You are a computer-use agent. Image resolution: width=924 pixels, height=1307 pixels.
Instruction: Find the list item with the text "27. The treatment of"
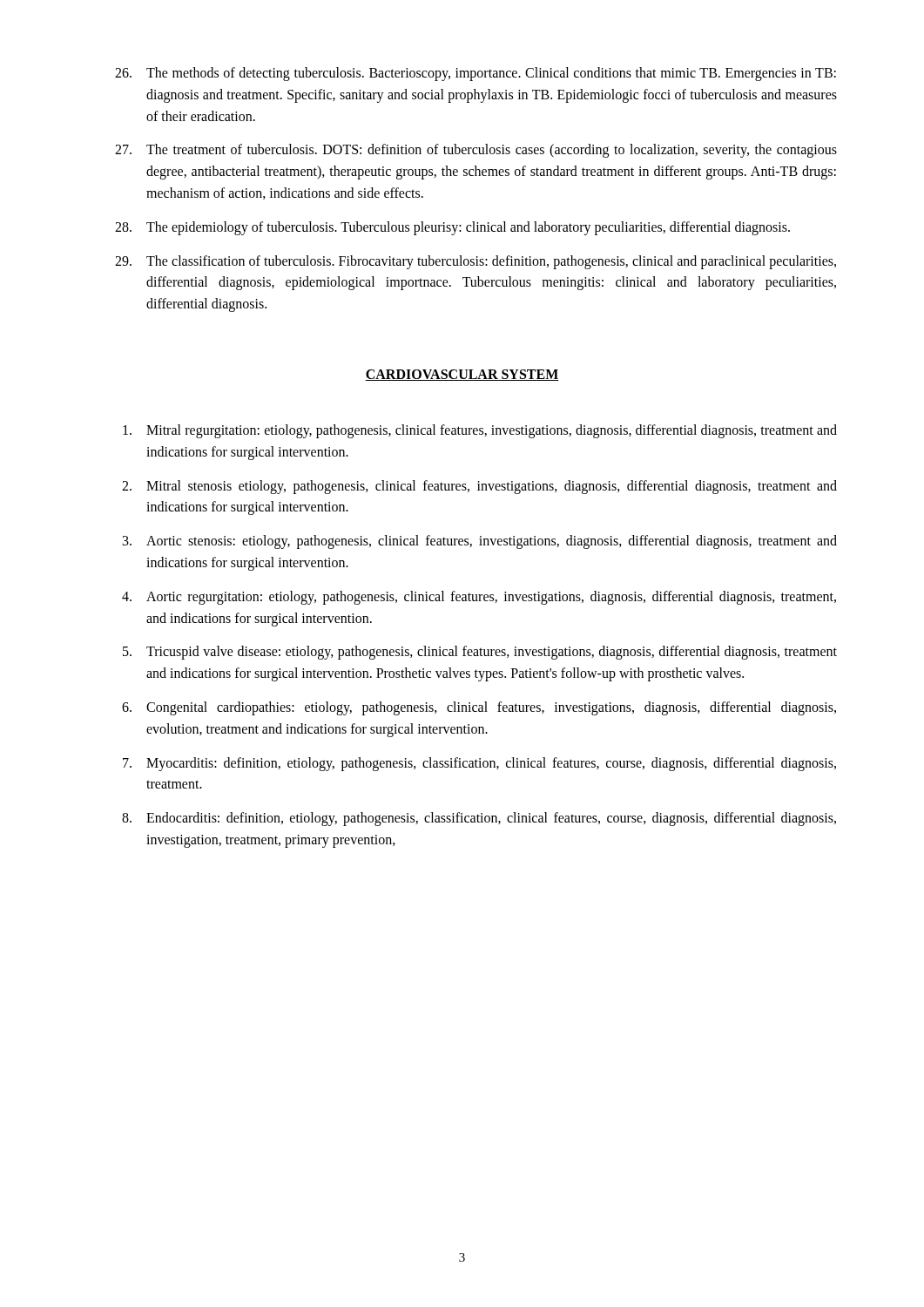coord(462,172)
